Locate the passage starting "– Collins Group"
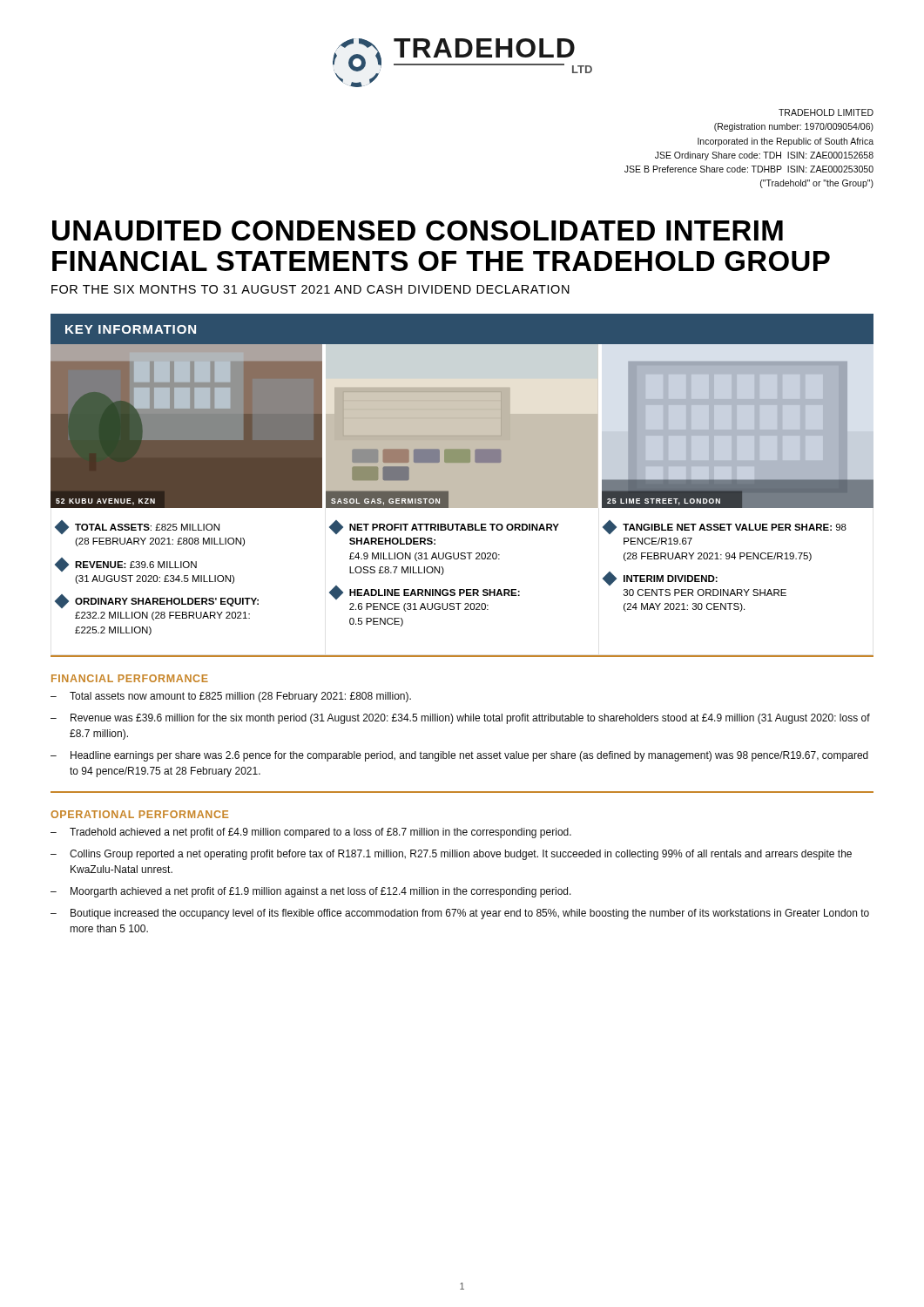Image resolution: width=924 pixels, height=1307 pixels. click(462, 862)
